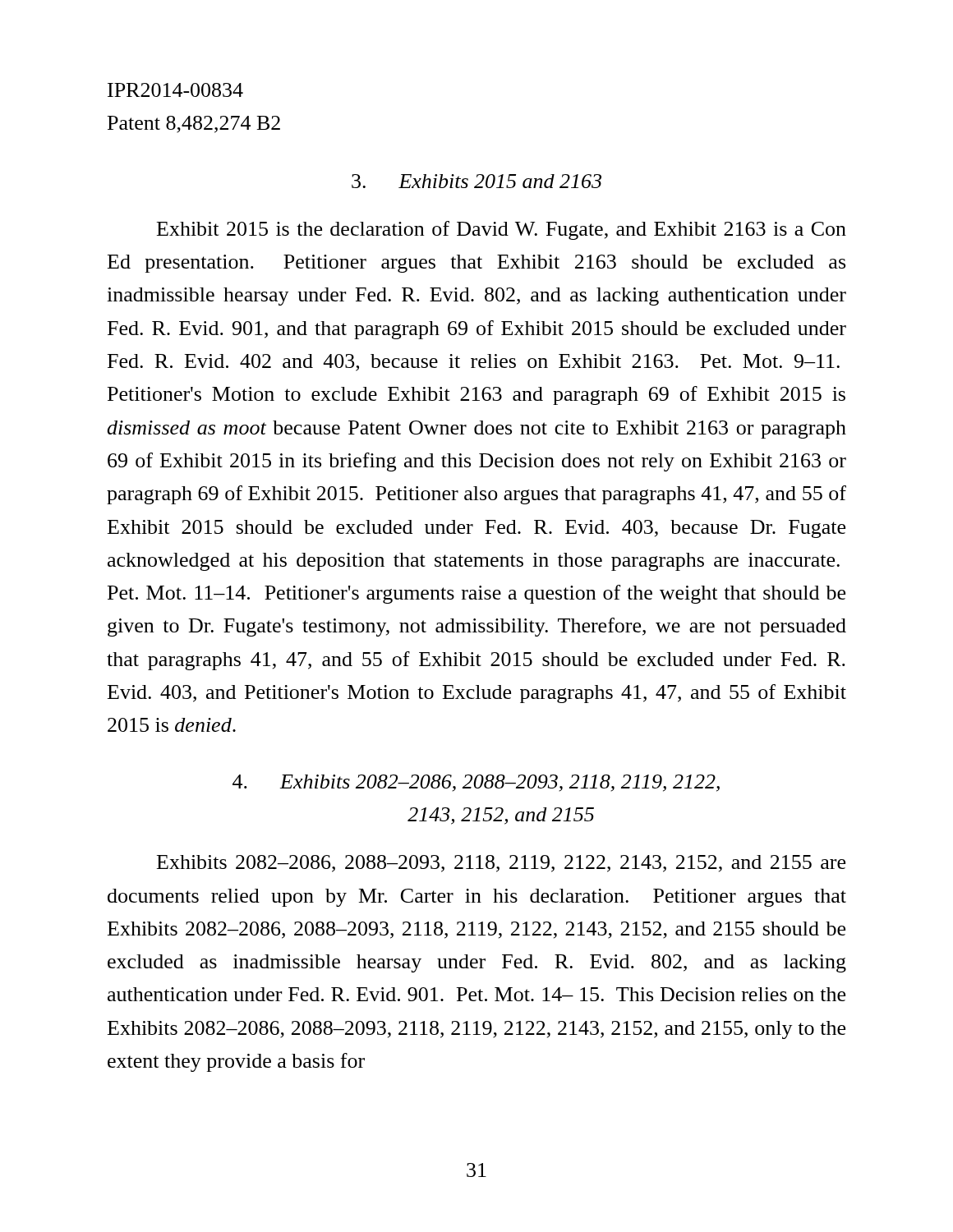This screenshot has height=1232, width=953.
Task: Select the section header with the text "3. Exhibits 2015 and"
Action: [x=476, y=181]
